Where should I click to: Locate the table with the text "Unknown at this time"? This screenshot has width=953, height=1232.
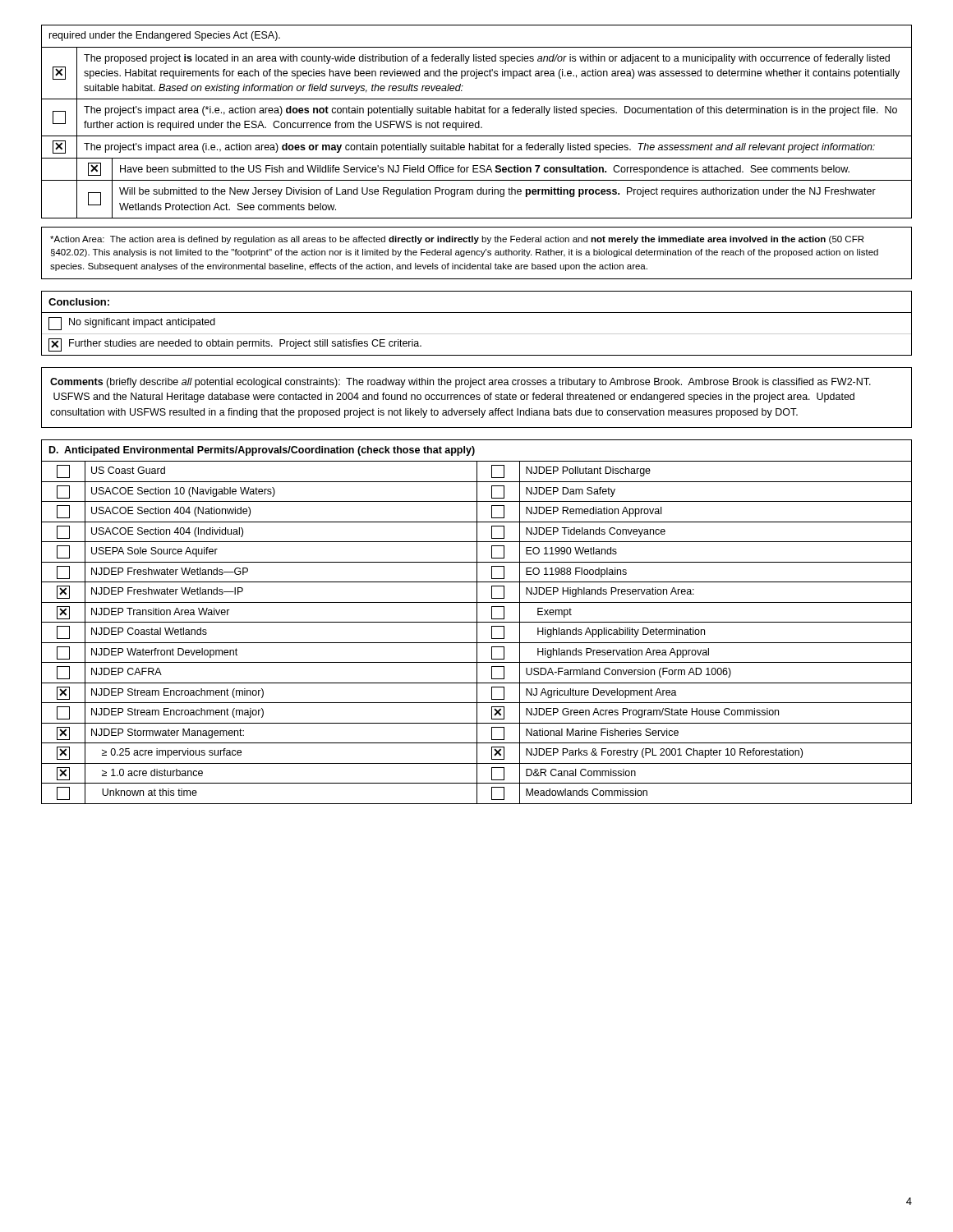(x=476, y=622)
